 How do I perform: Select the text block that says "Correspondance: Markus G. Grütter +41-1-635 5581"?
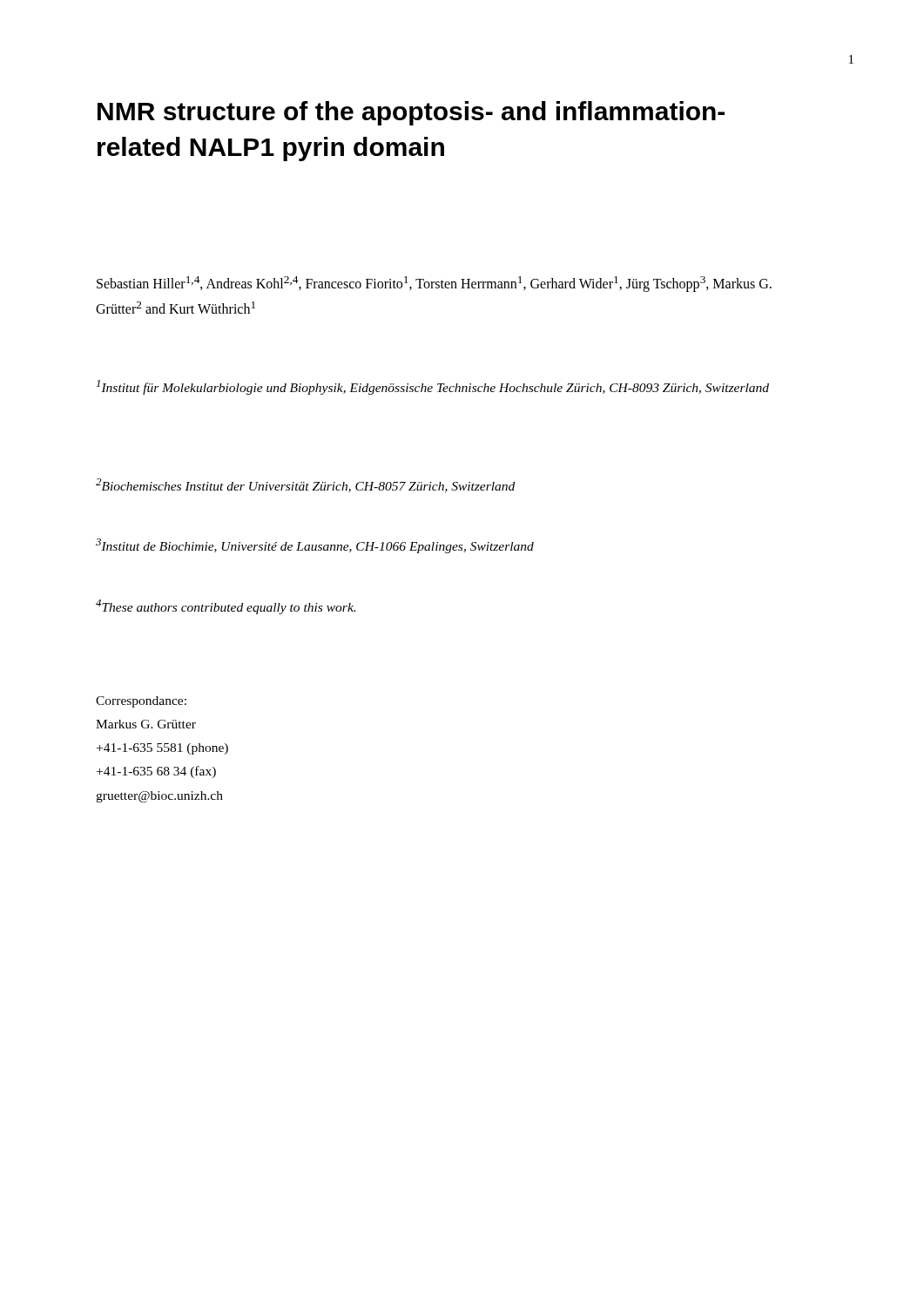click(162, 747)
